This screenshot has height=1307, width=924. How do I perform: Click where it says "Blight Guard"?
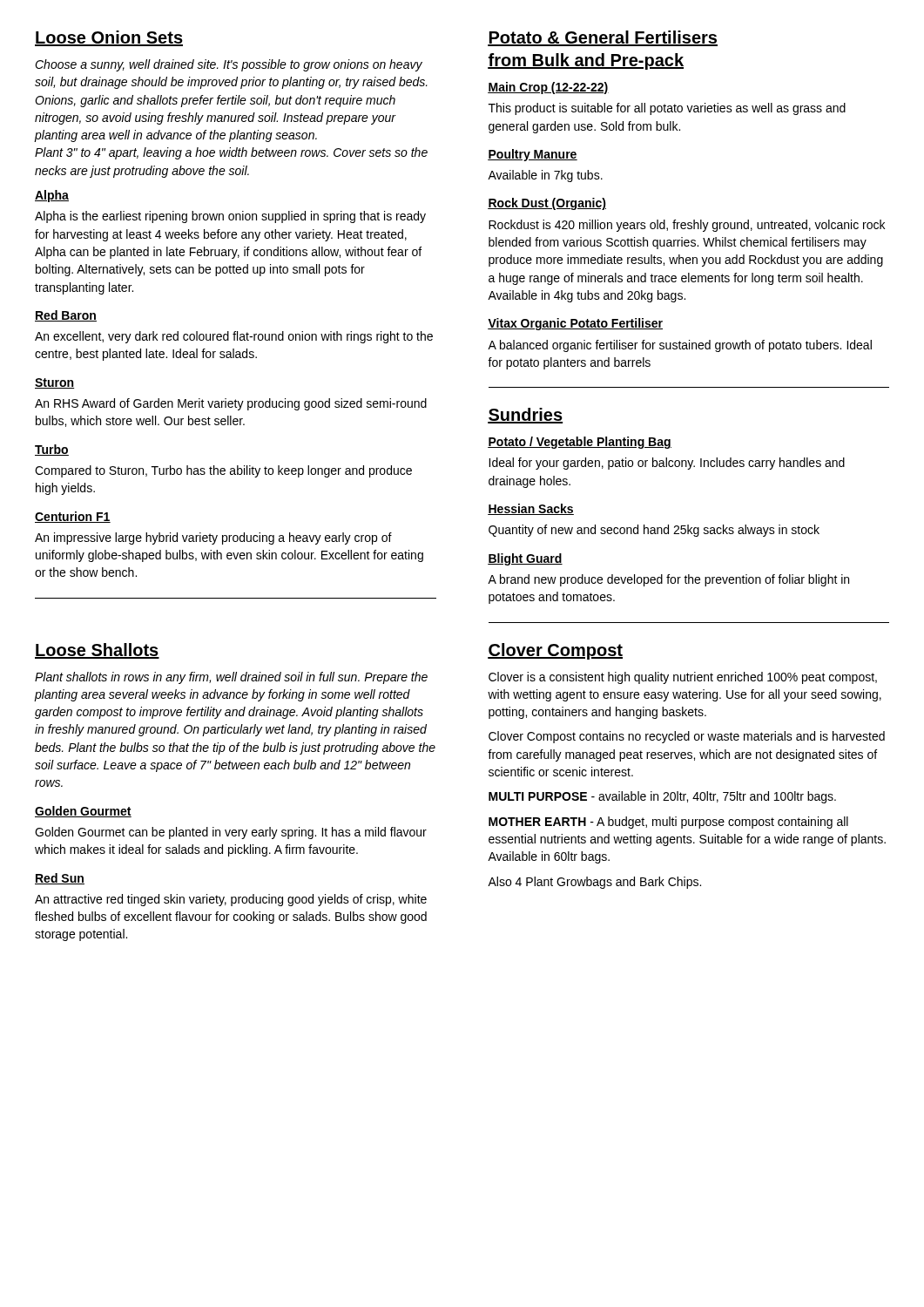[525, 559]
